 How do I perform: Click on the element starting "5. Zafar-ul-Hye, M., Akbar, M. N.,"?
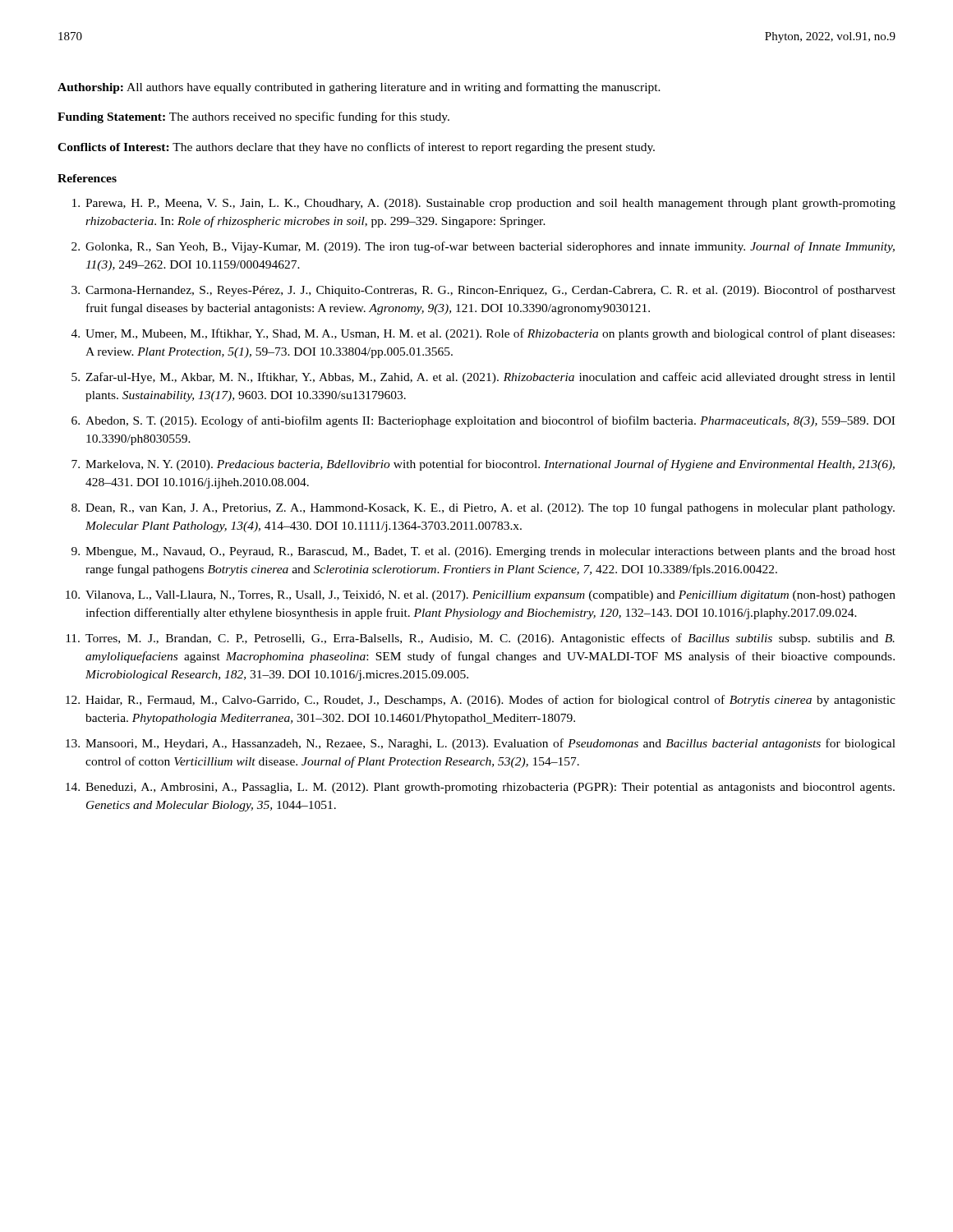(x=476, y=386)
